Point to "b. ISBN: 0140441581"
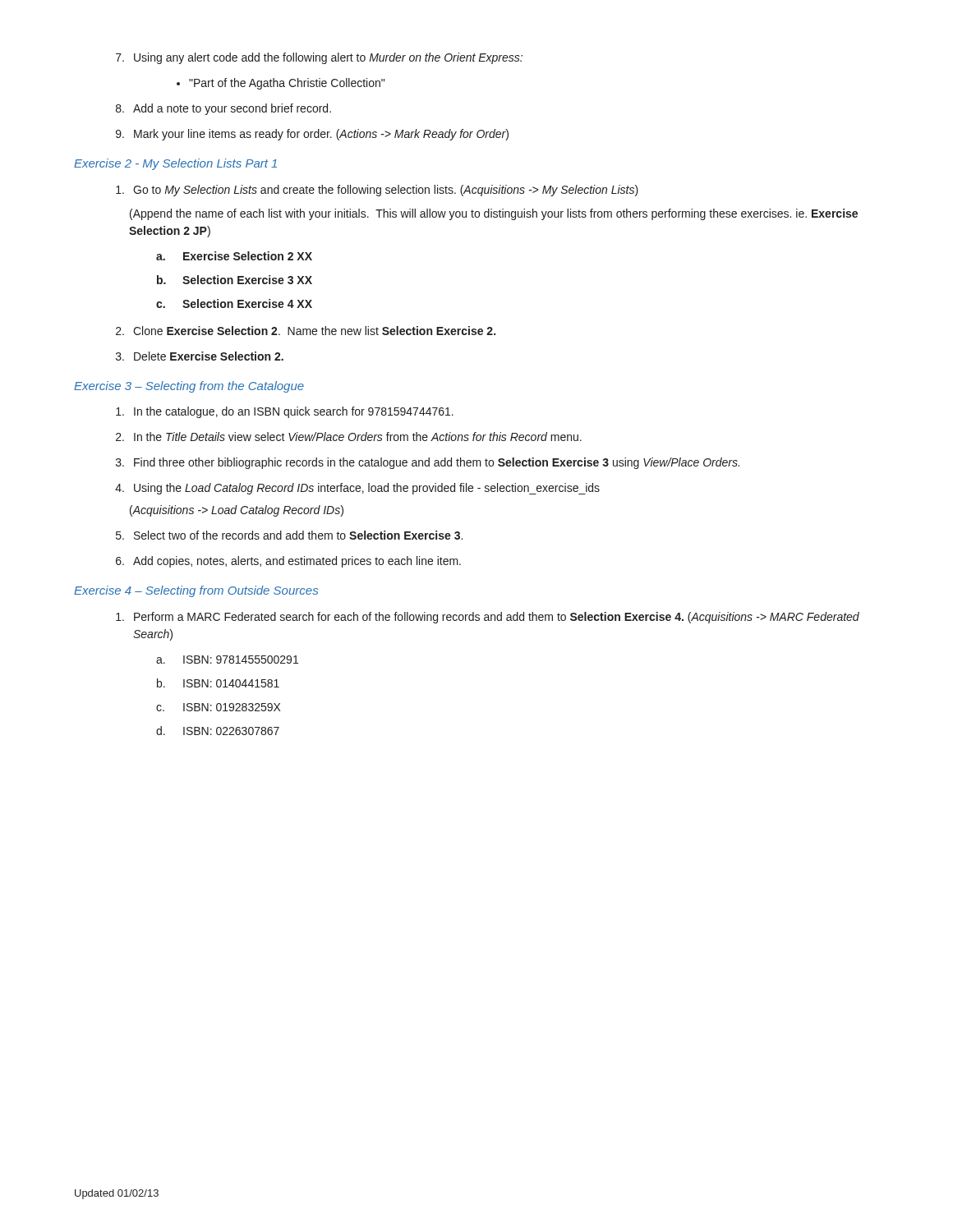 click(x=218, y=683)
